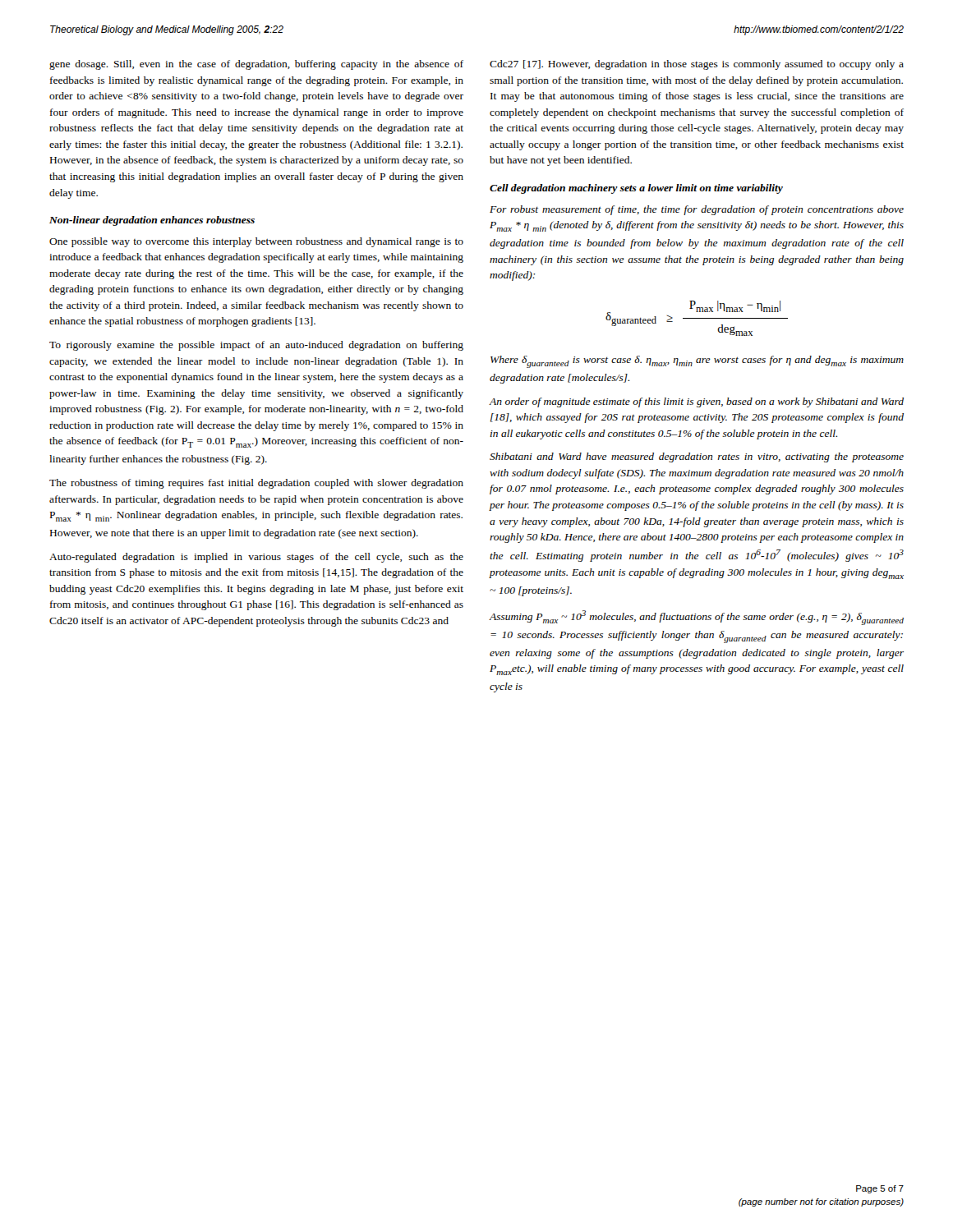Viewport: 953px width, 1232px height.
Task: Point to the text block starting "Cell degradation machinery sets a lower limit"
Action: [x=636, y=188]
